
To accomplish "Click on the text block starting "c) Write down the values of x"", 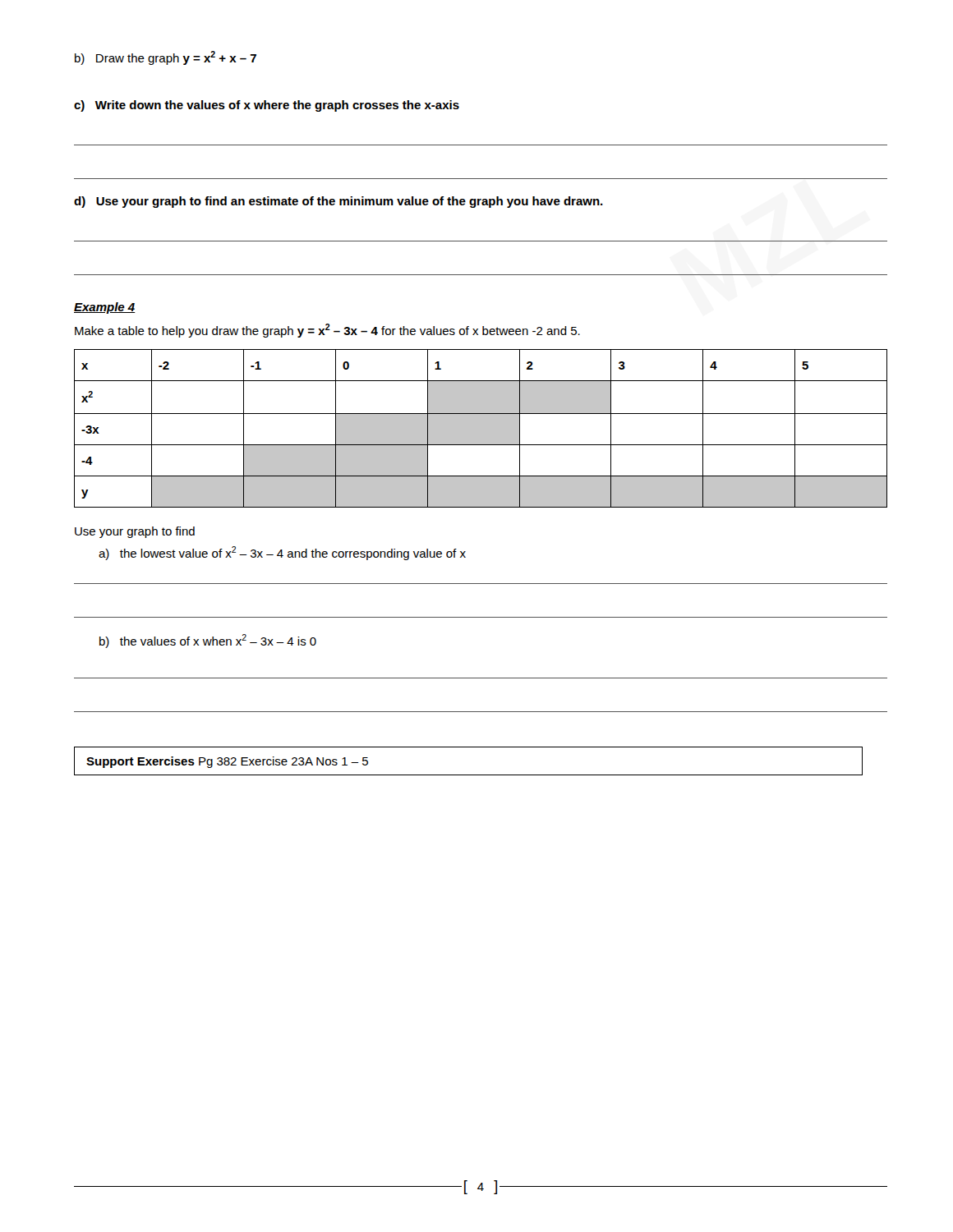I will click(267, 105).
